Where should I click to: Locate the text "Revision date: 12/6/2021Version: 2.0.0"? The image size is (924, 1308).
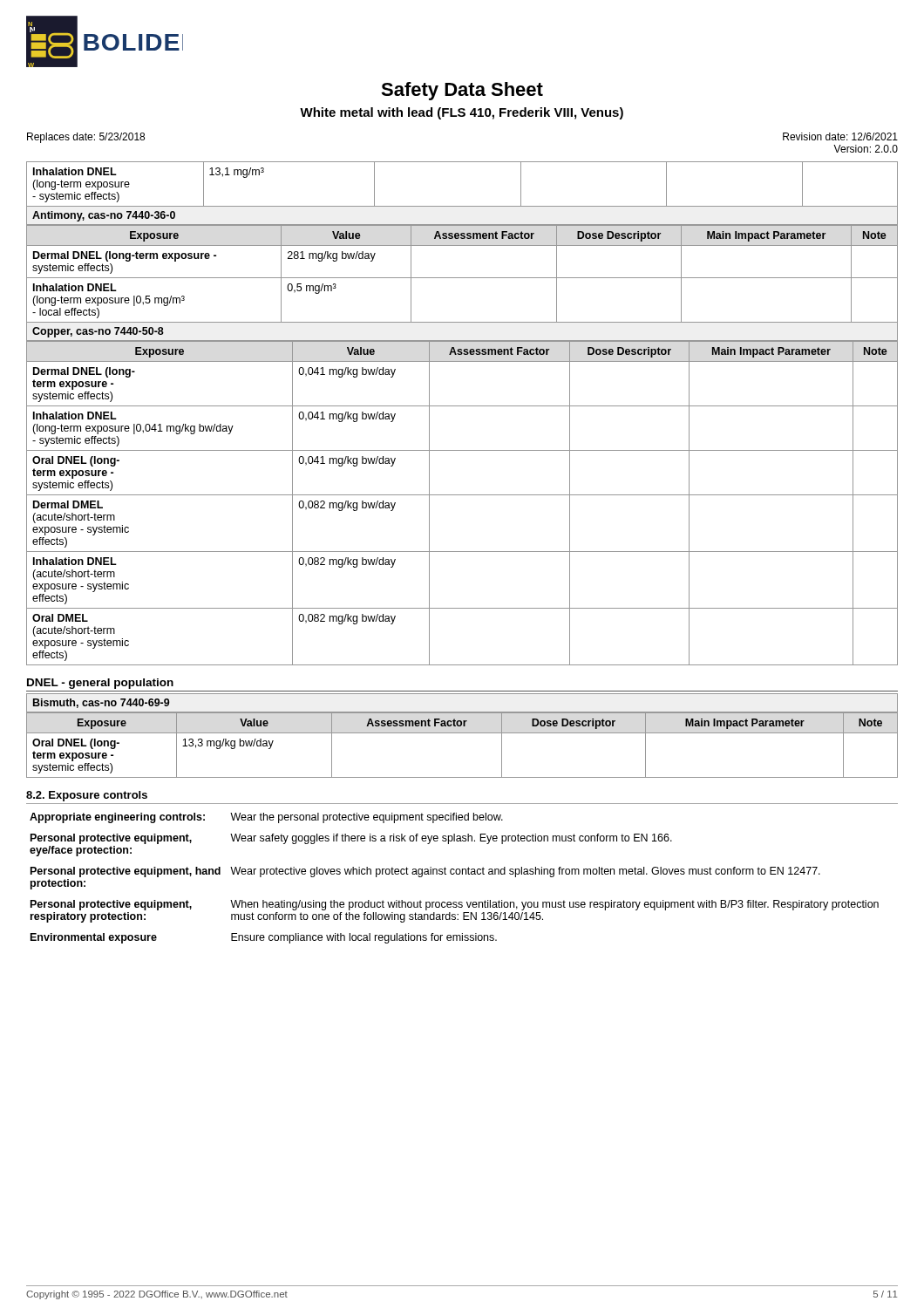840,143
